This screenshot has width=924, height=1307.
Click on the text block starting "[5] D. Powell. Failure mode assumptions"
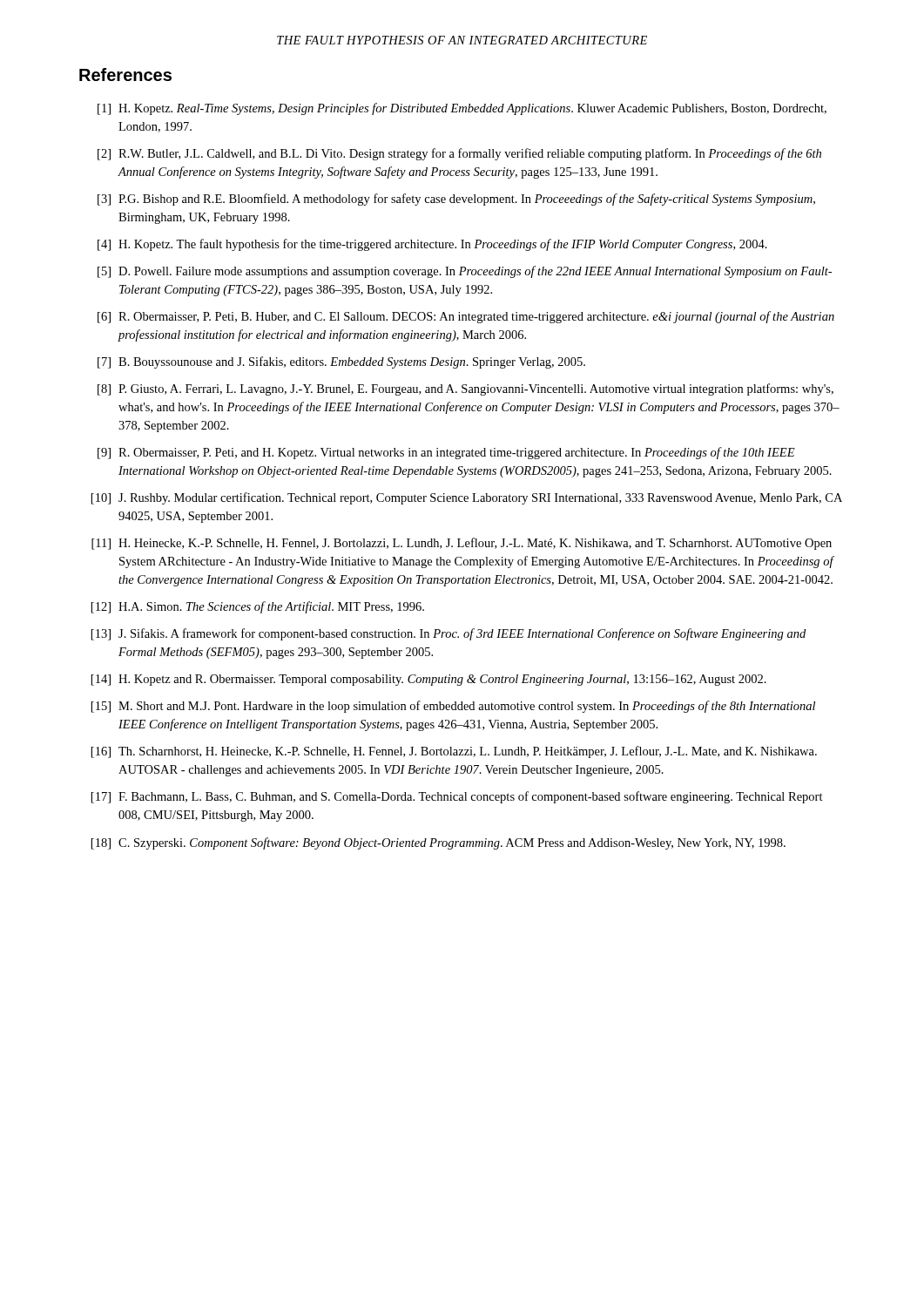coord(462,281)
